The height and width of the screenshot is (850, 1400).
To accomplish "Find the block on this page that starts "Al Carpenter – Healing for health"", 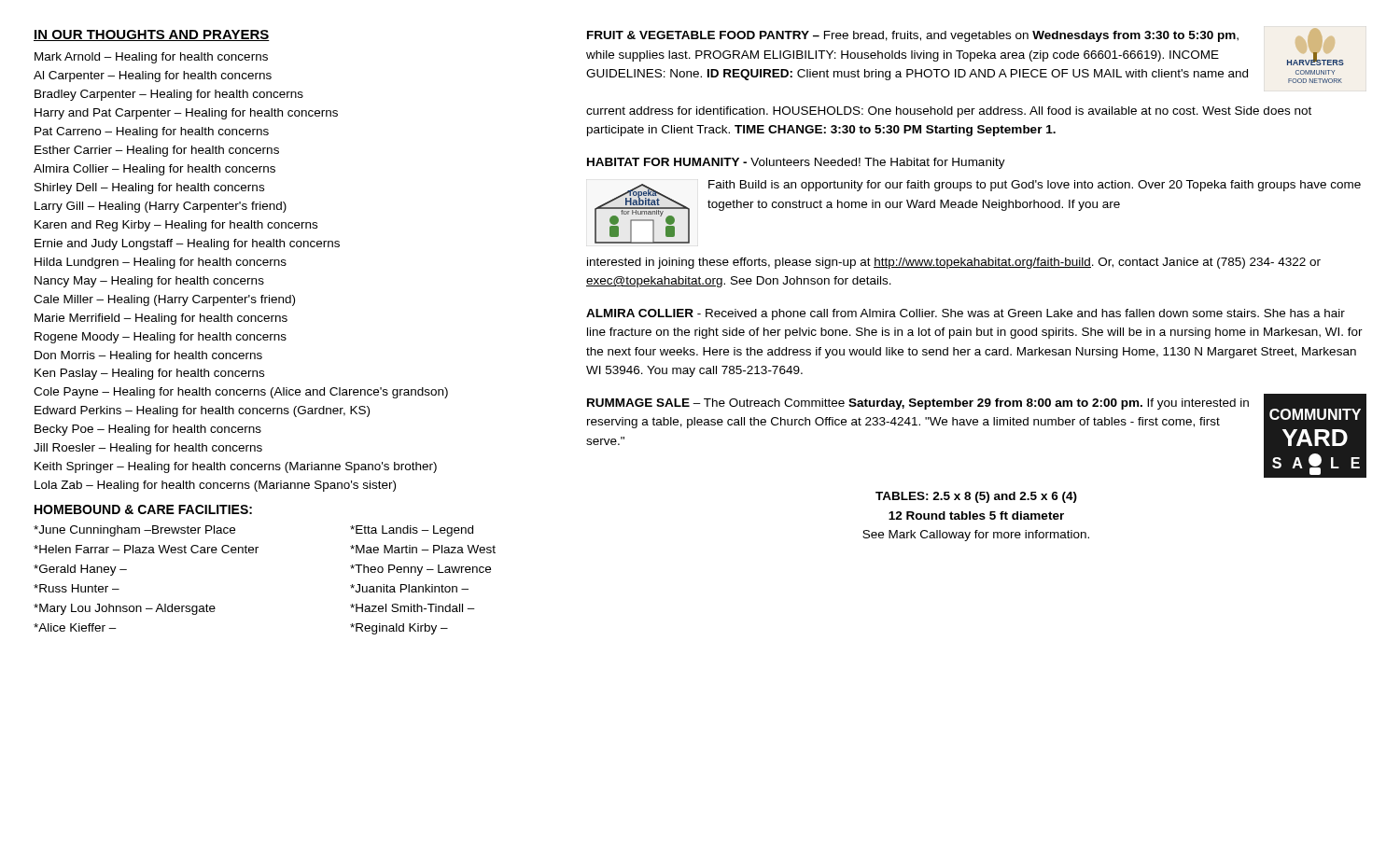I will (x=153, y=75).
